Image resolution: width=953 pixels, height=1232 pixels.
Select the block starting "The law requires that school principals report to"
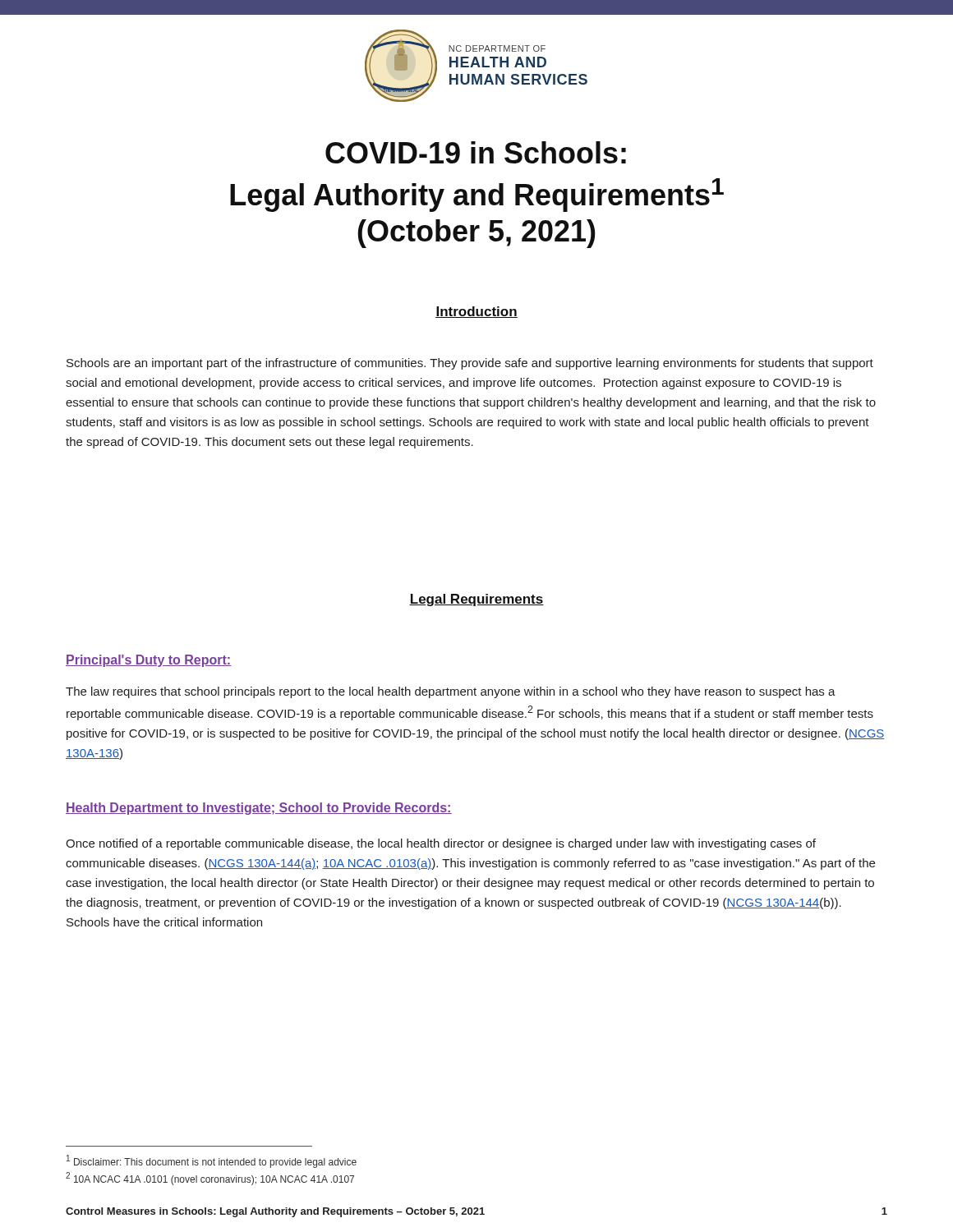click(475, 722)
